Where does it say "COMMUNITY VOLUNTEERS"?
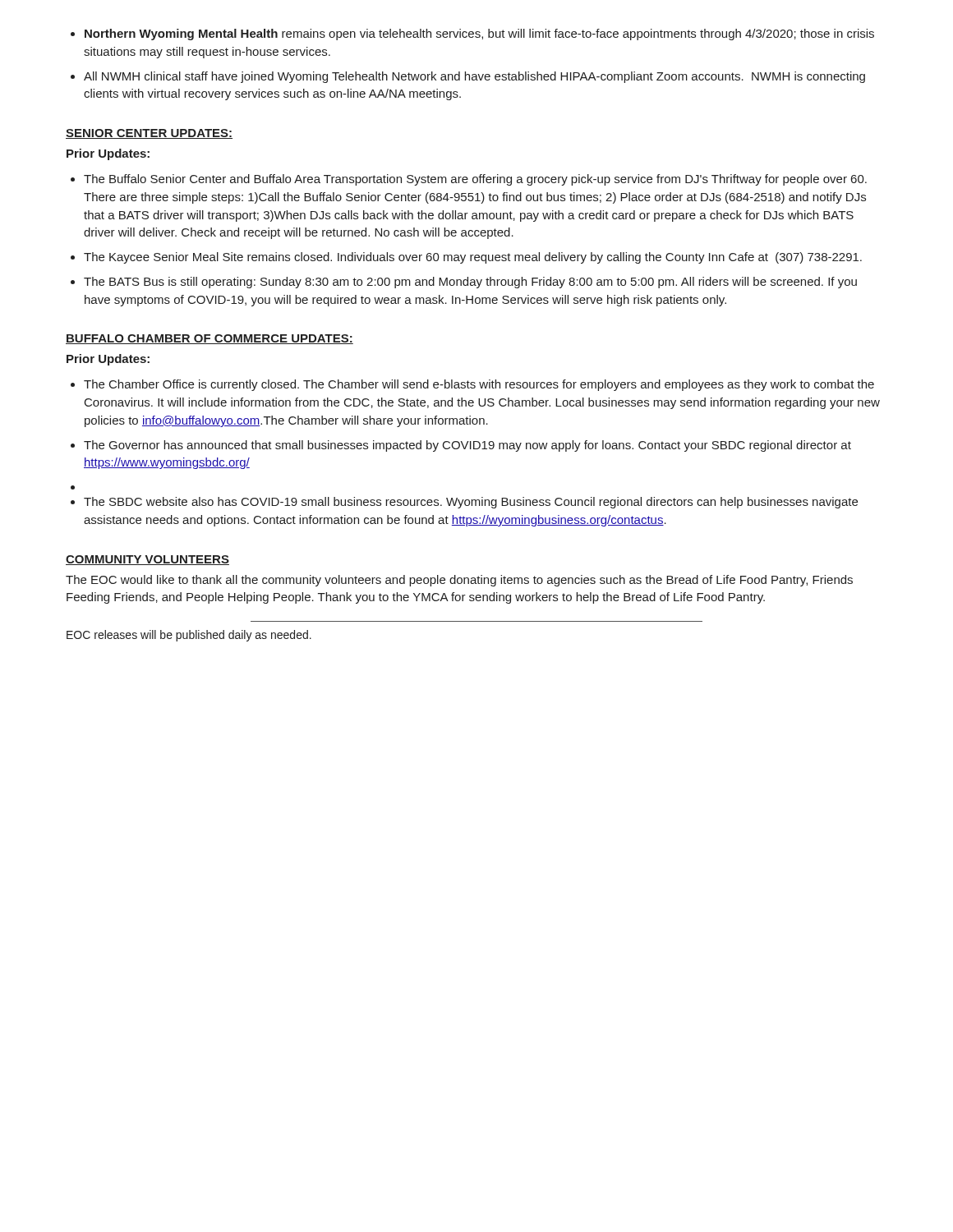953x1232 pixels. [147, 559]
